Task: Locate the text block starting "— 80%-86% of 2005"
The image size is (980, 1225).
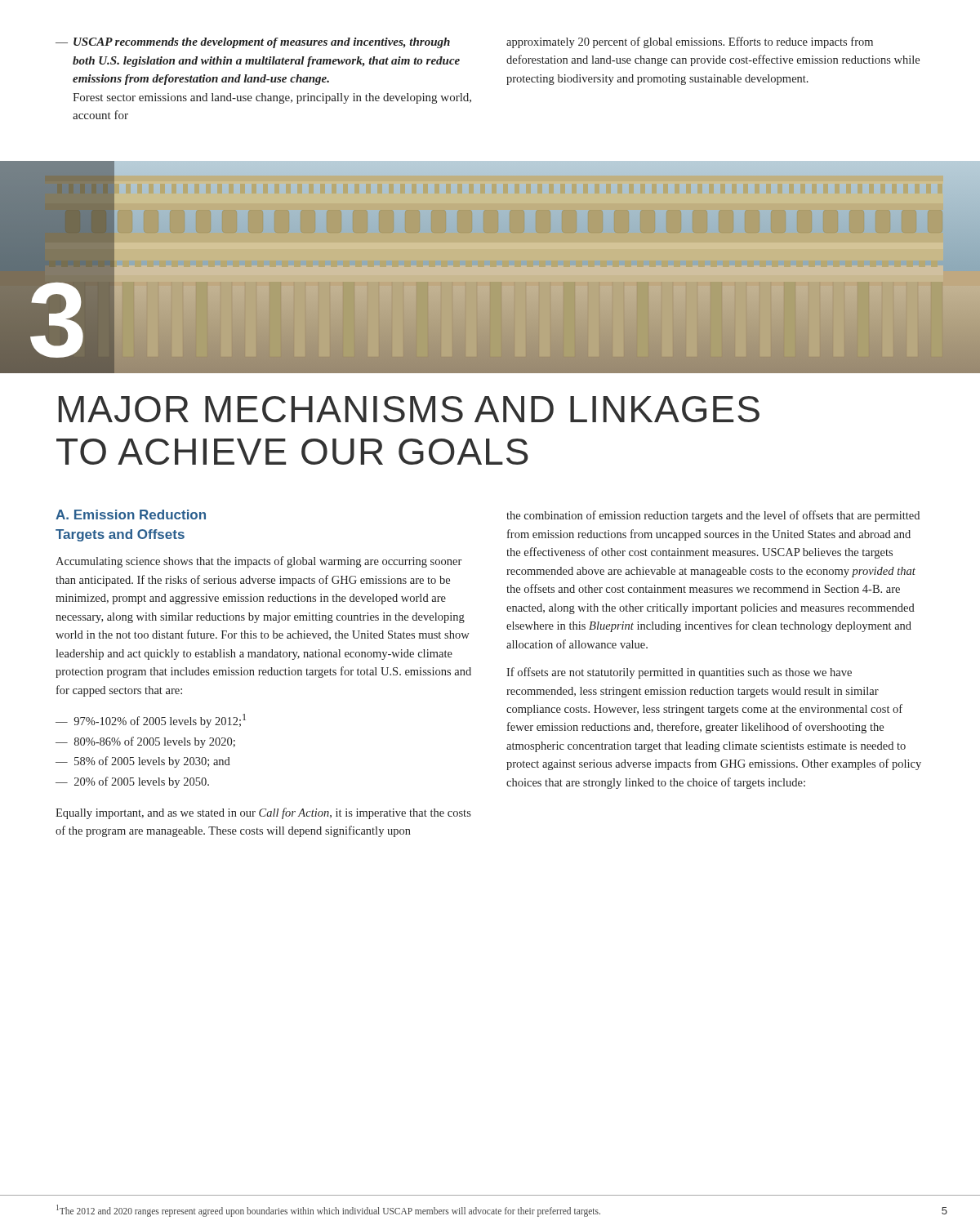Action: pos(146,741)
